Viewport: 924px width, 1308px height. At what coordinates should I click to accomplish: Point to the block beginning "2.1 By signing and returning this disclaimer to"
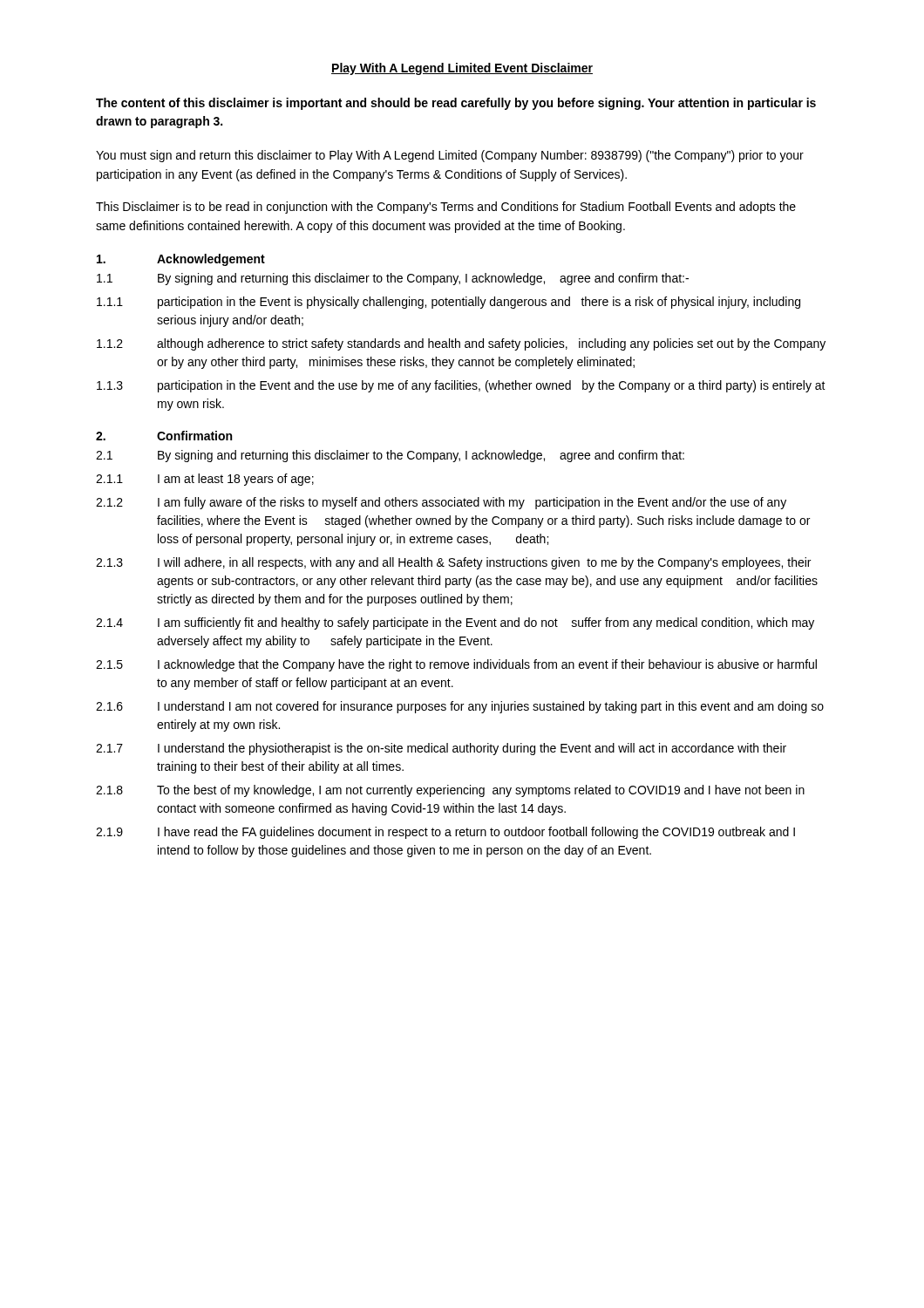462,455
